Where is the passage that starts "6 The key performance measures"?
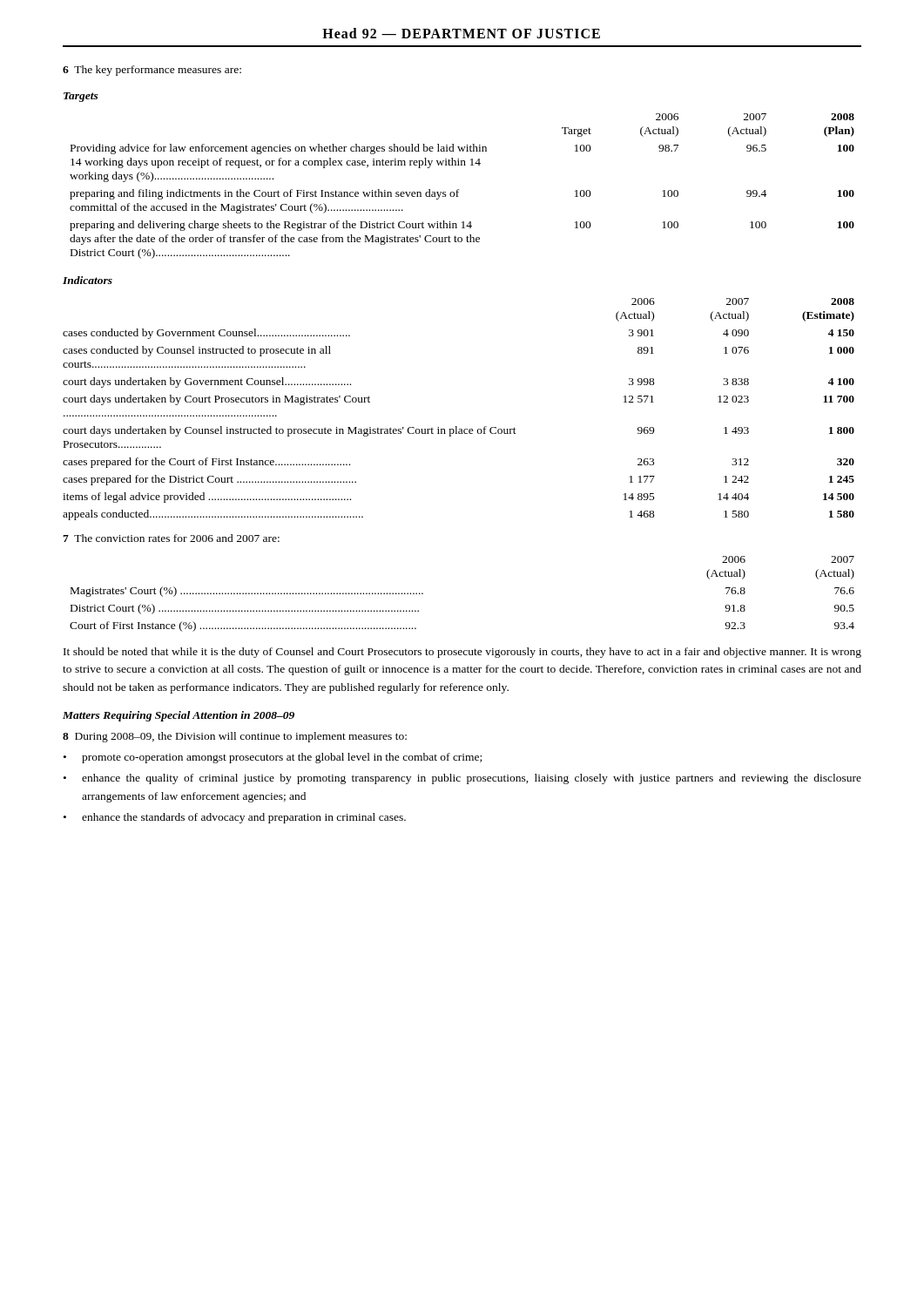 tap(152, 69)
